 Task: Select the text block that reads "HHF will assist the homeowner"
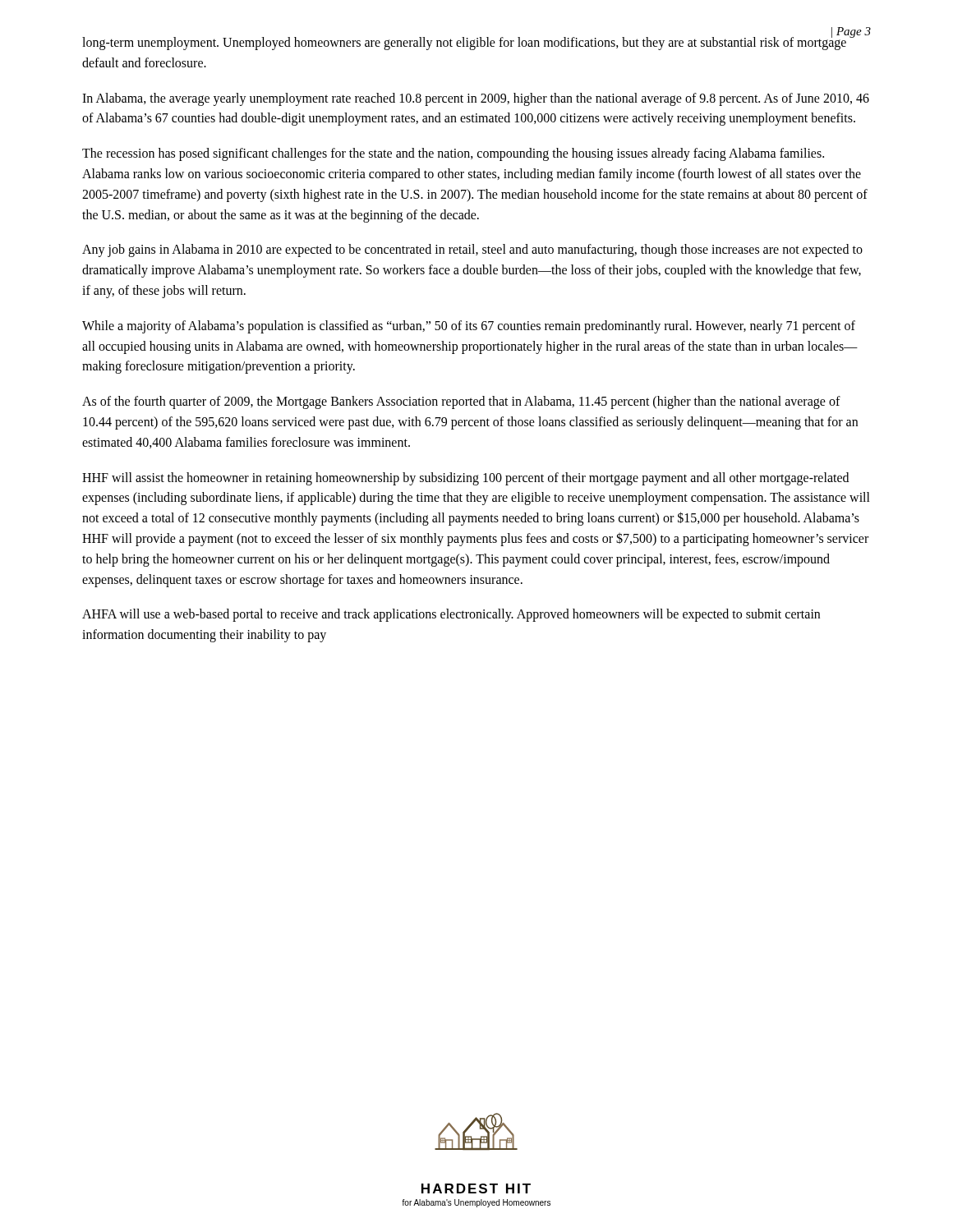pyautogui.click(x=476, y=529)
